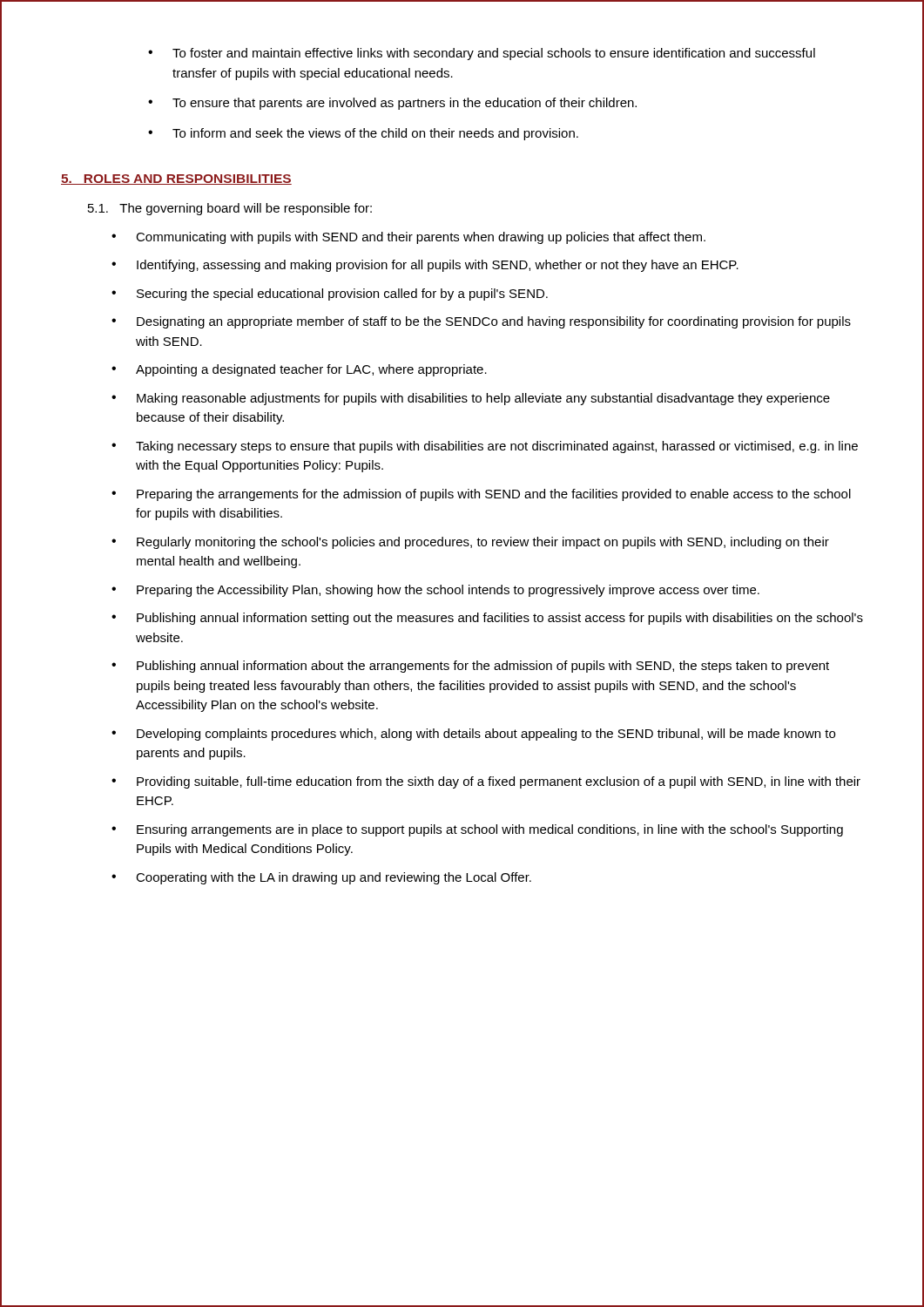Point to the block beginning "• Ensuring arrangements are"
The height and width of the screenshot is (1307, 924).
click(487, 839)
